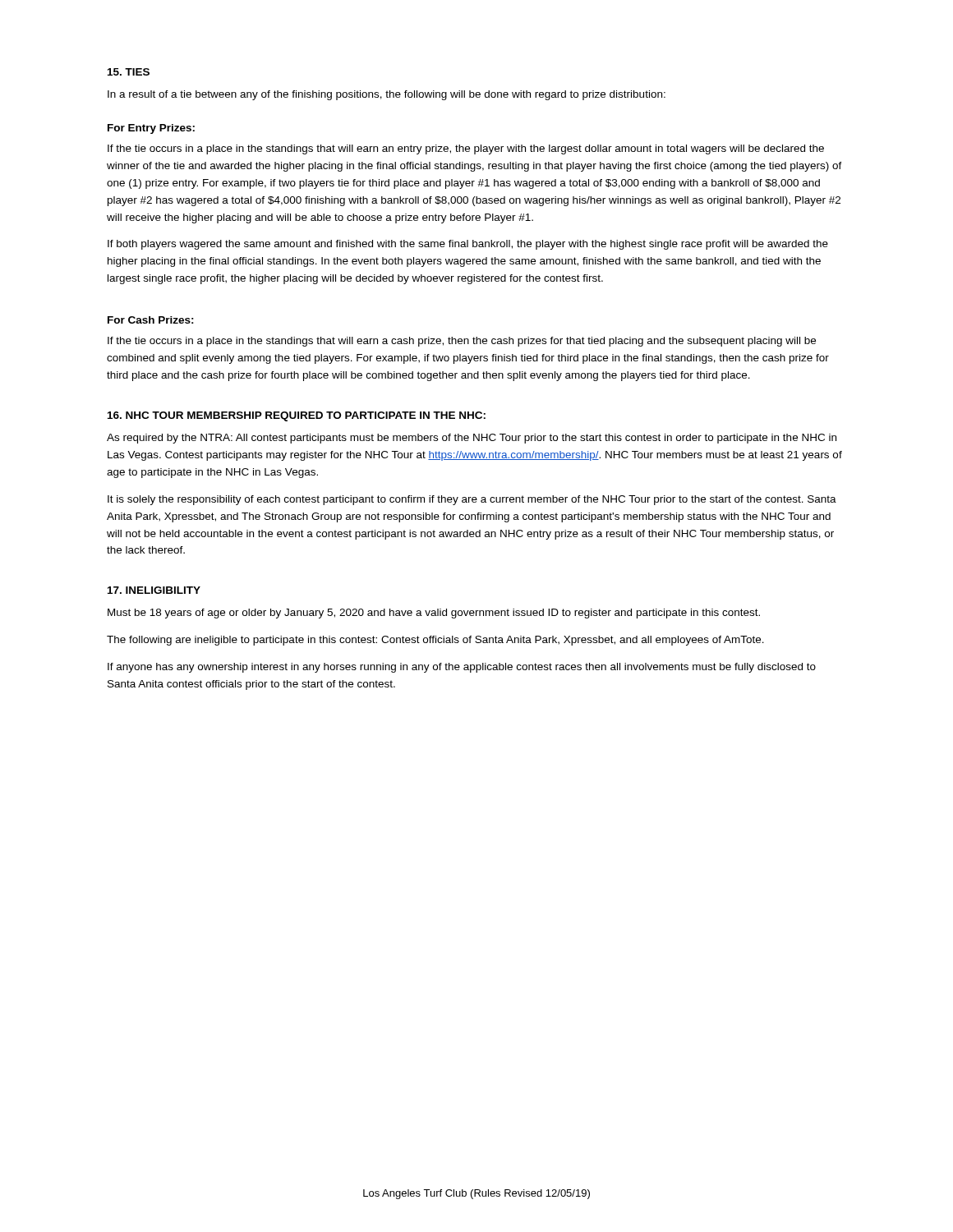Select the block starting "The following are ineligible to"
The image size is (953, 1232).
coord(436,640)
